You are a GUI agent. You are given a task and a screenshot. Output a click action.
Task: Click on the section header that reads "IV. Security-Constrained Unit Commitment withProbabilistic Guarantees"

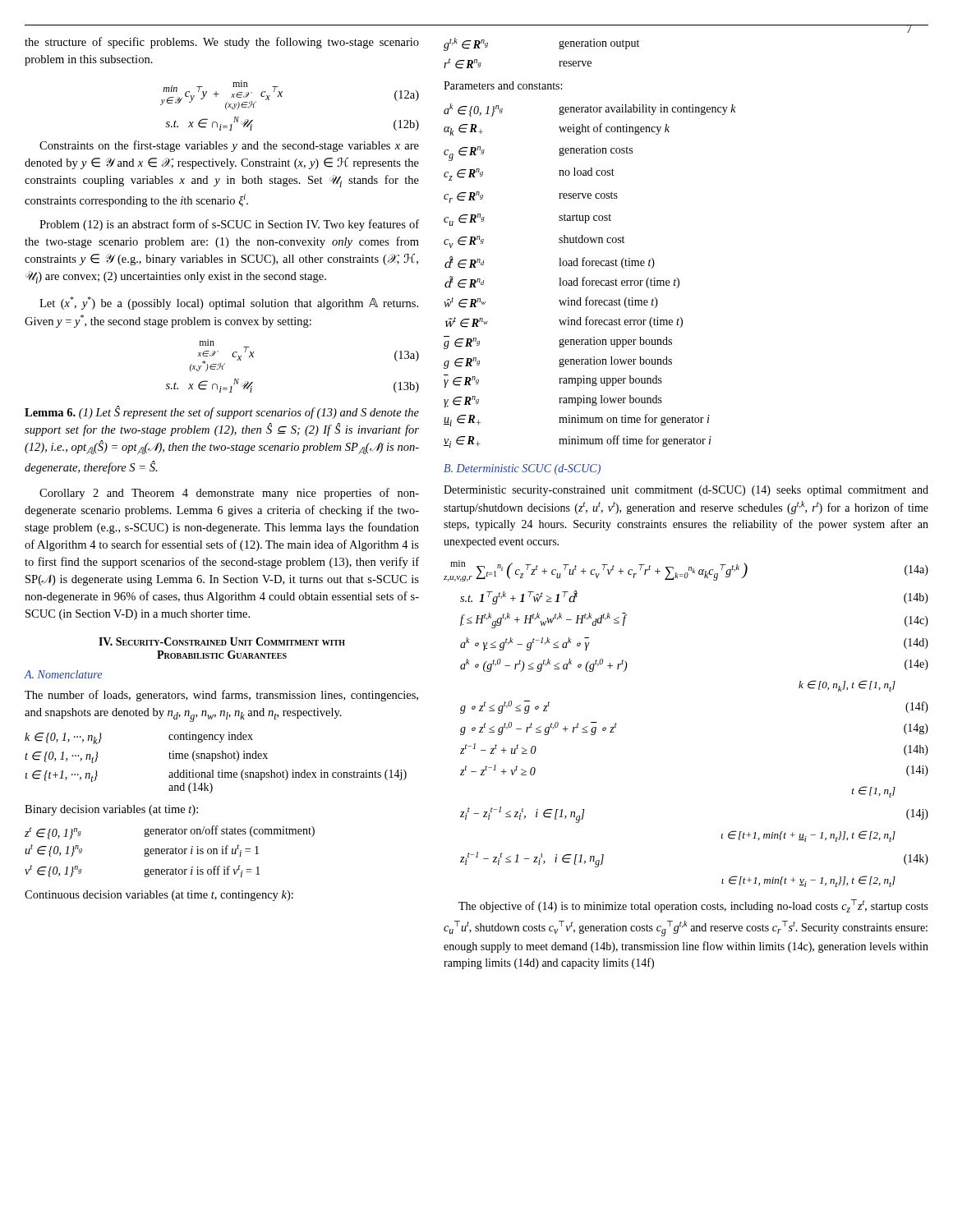tap(222, 648)
